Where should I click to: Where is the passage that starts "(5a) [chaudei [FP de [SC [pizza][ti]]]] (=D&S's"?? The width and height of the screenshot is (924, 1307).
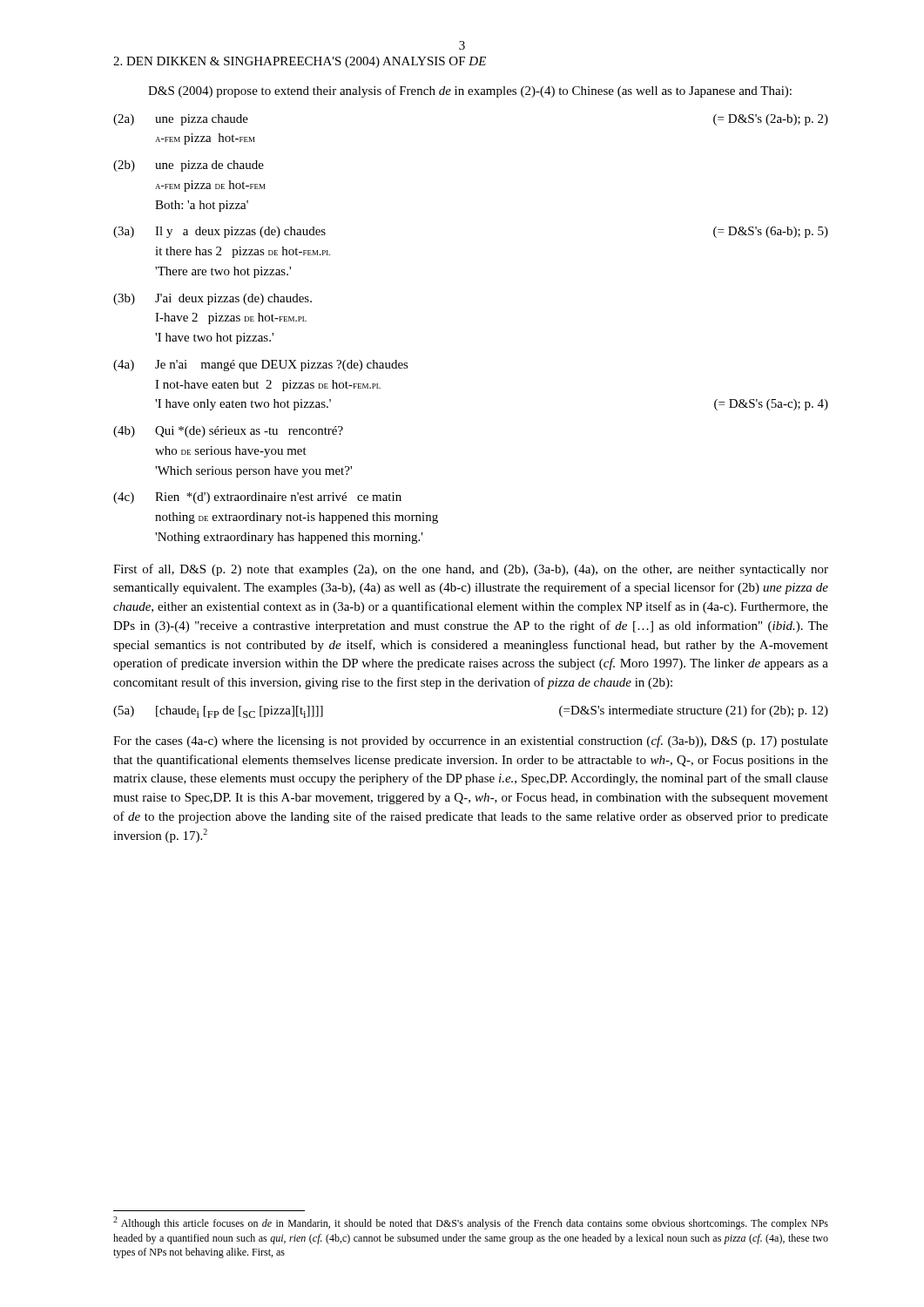coord(240,711)
